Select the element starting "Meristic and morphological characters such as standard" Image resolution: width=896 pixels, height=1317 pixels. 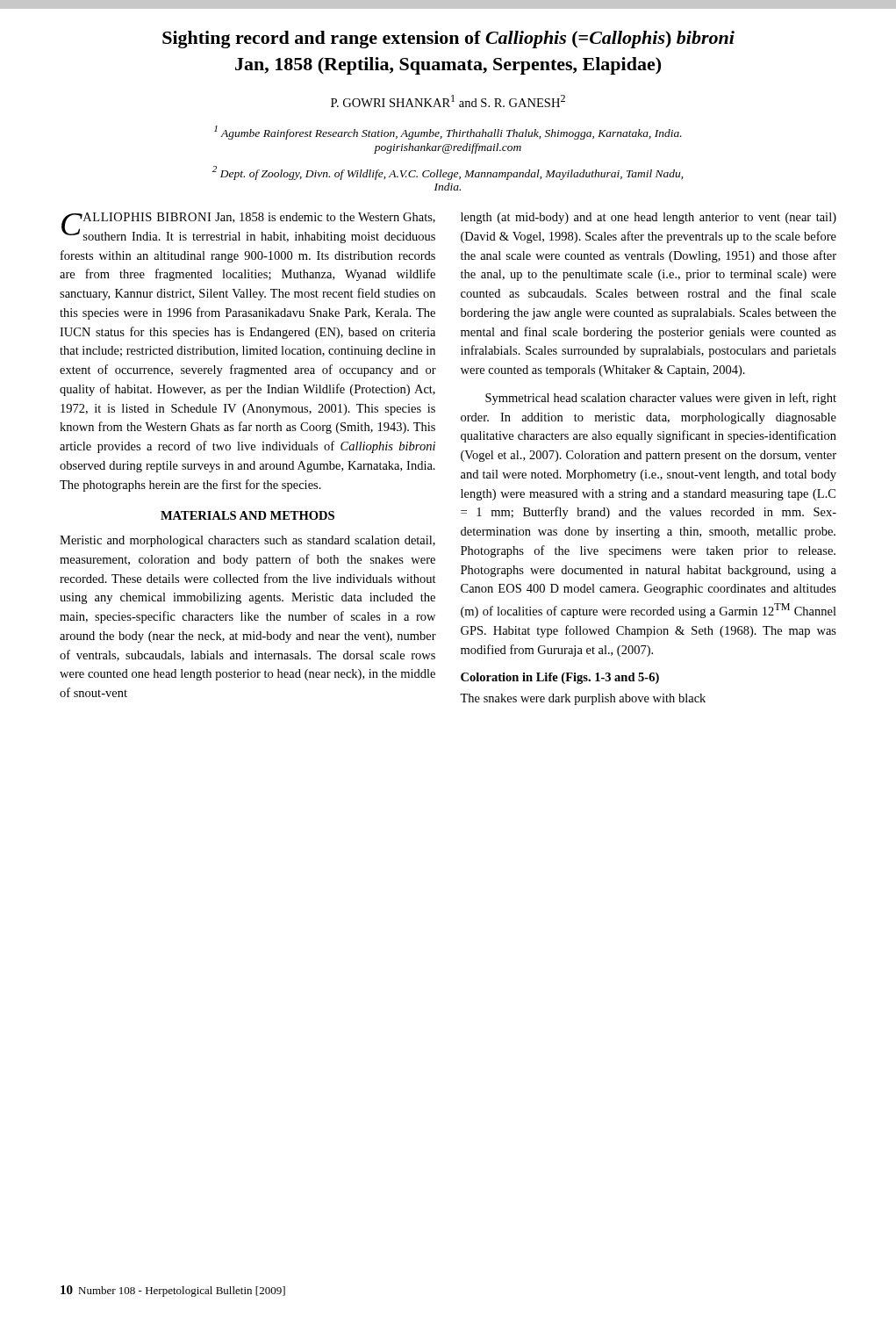pos(248,617)
